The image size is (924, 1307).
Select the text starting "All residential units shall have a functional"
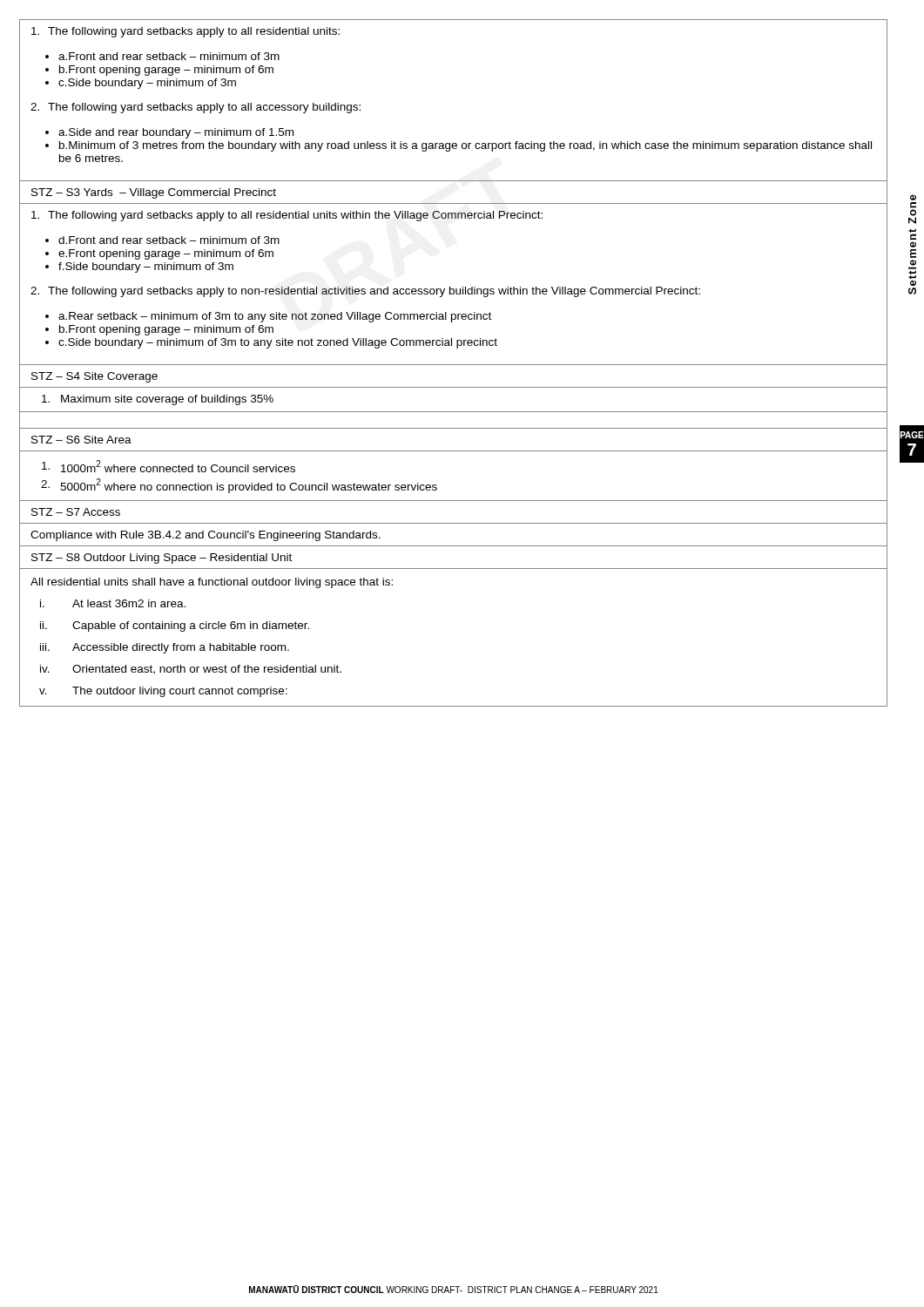coord(212,582)
